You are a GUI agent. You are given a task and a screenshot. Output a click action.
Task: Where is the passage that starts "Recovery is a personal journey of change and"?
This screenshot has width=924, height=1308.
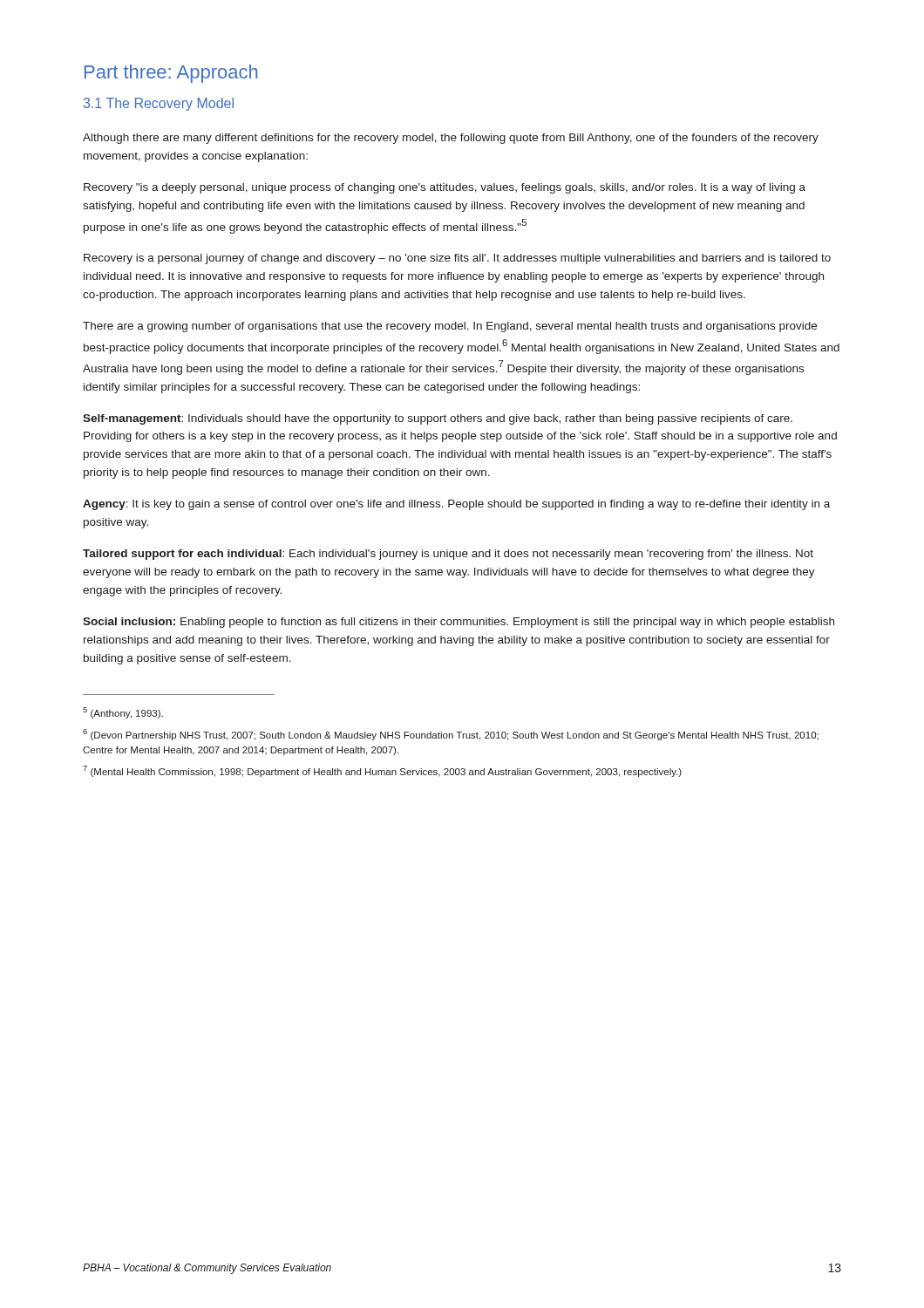tap(457, 276)
